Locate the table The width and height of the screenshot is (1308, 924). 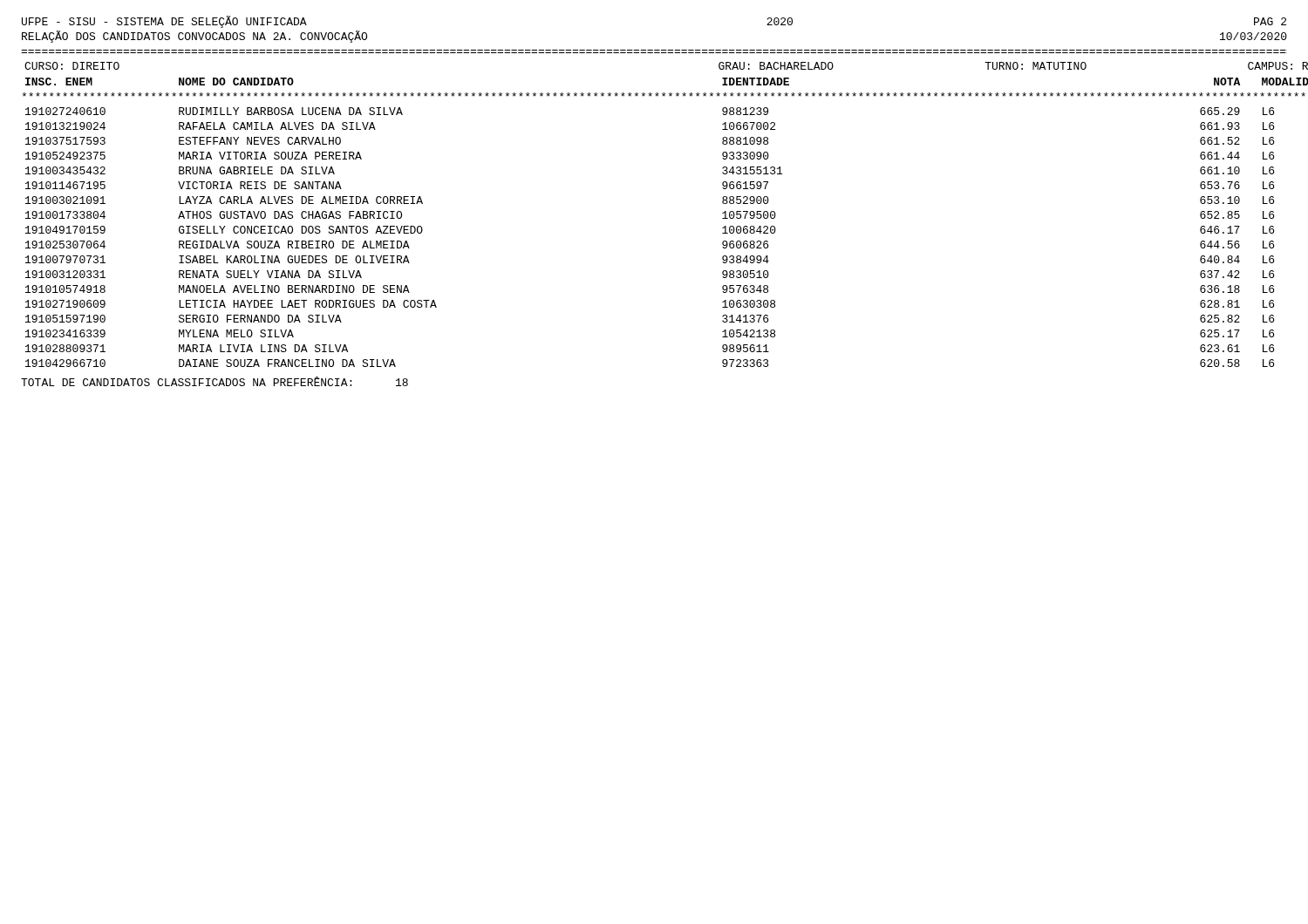(x=654, y=215)
